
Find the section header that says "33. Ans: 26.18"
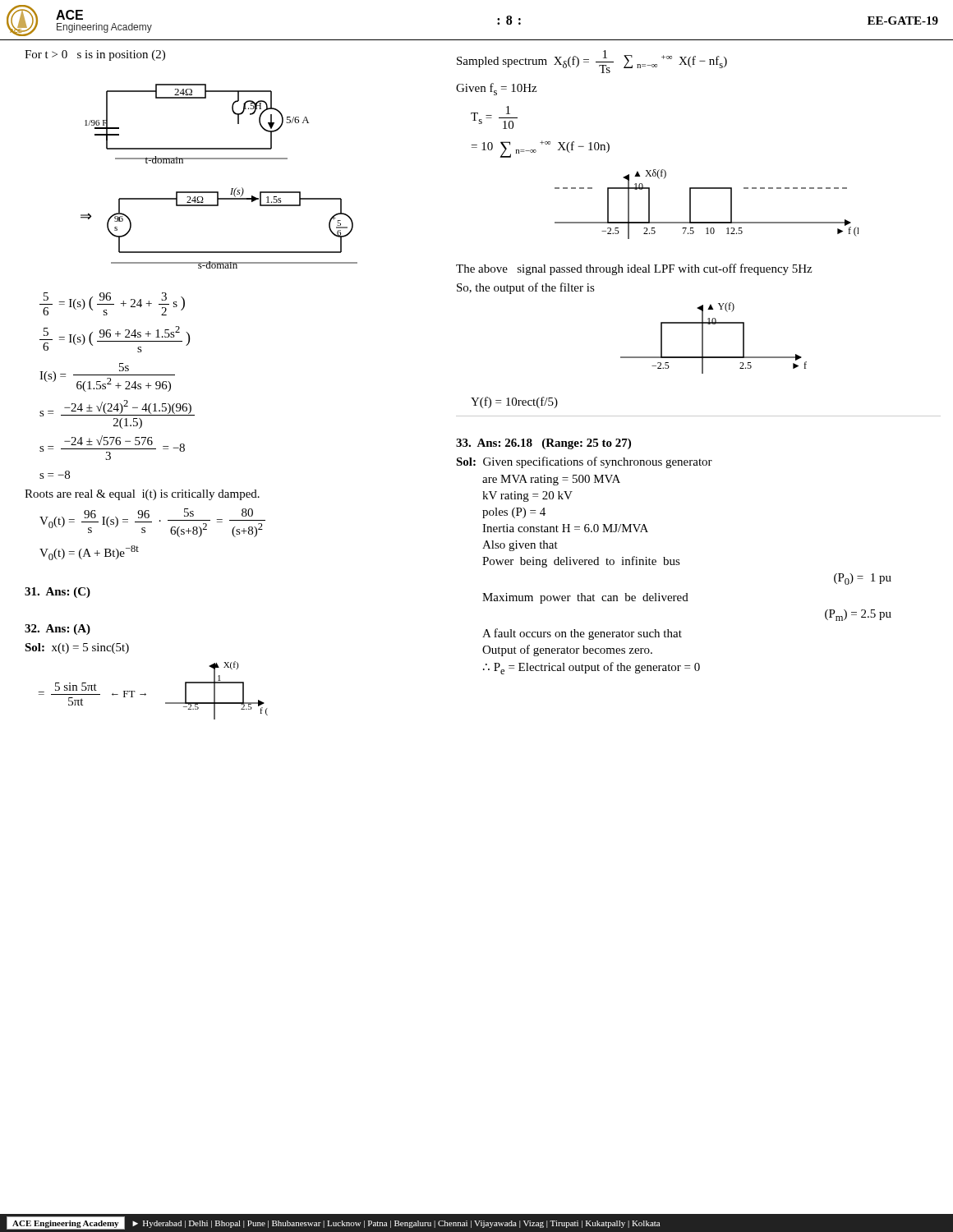pos(544,443)
